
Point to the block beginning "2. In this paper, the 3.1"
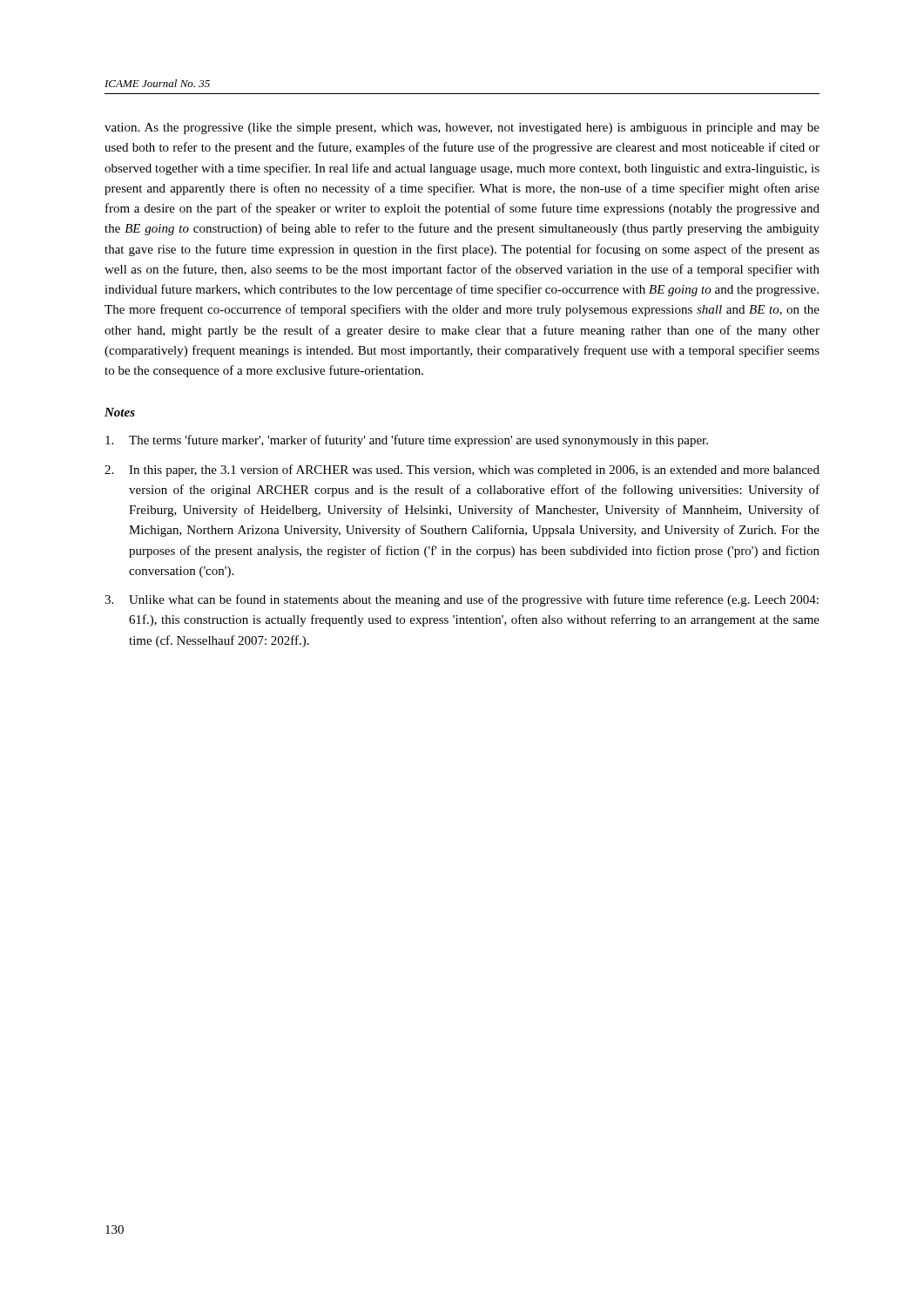(x=462, y=520)
